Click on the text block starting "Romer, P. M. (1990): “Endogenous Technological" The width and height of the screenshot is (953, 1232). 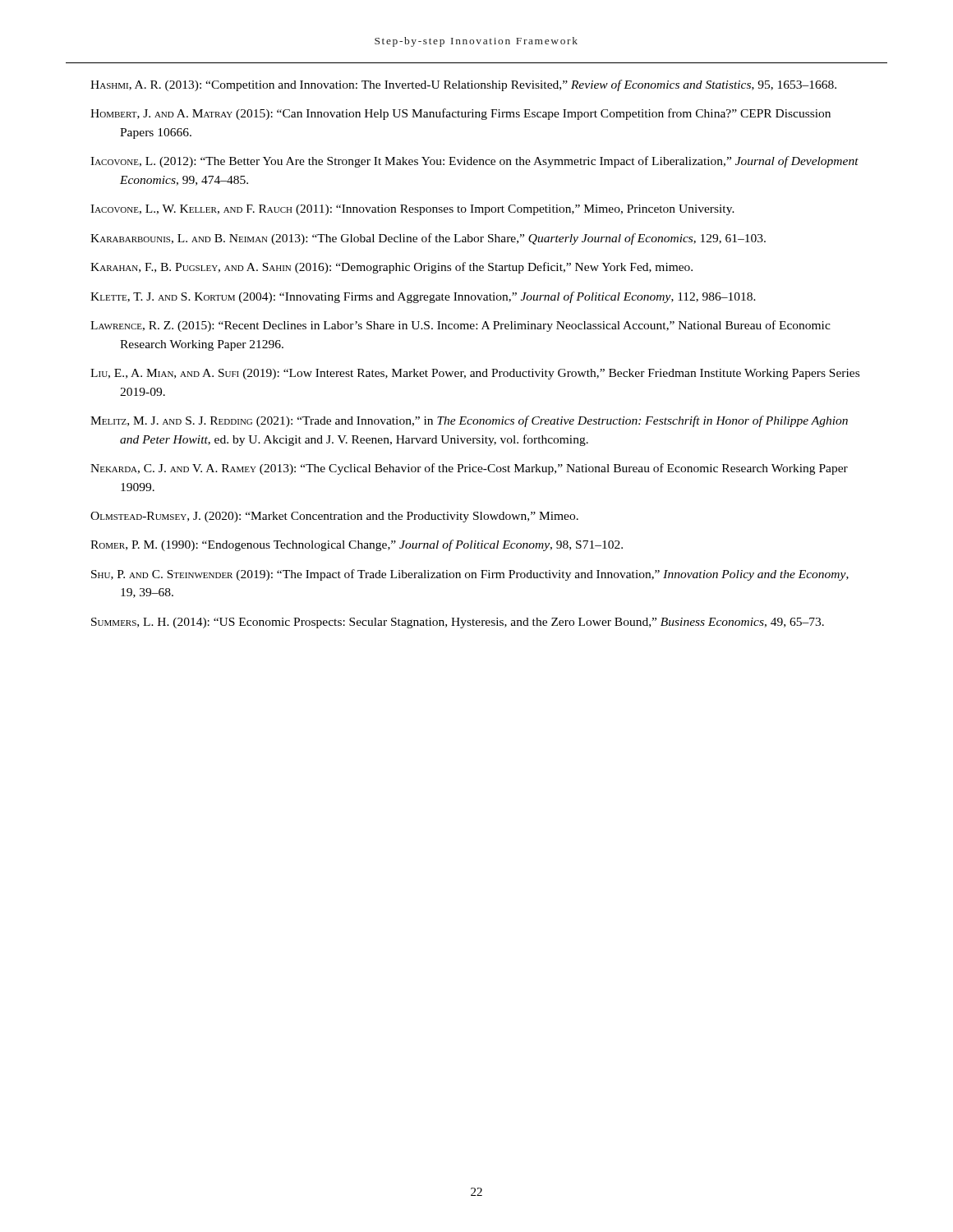tap(357, 544)
